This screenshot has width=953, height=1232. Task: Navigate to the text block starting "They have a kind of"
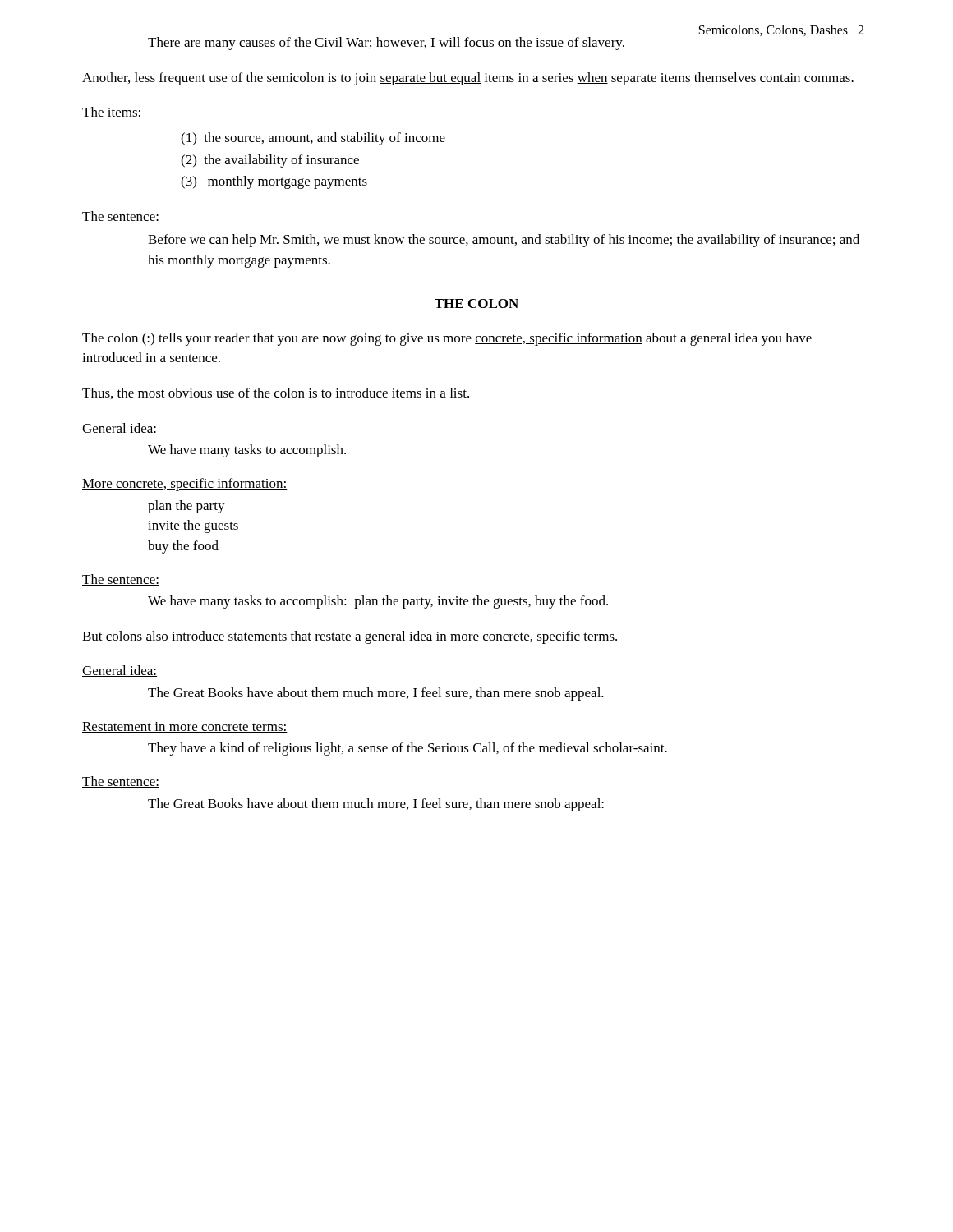(408, 748)
